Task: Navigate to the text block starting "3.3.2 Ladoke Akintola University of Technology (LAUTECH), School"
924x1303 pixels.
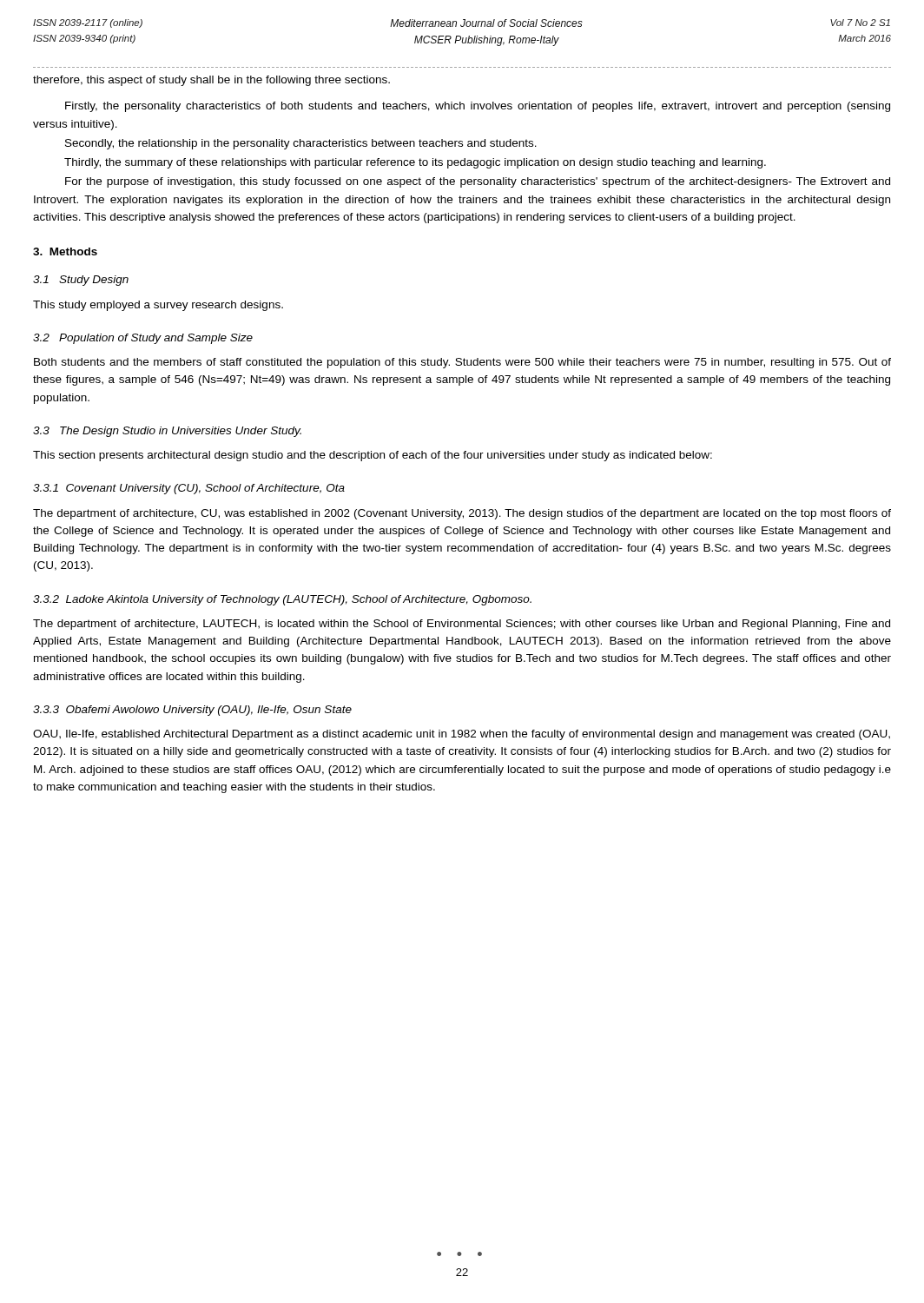Action: (462, 599)
